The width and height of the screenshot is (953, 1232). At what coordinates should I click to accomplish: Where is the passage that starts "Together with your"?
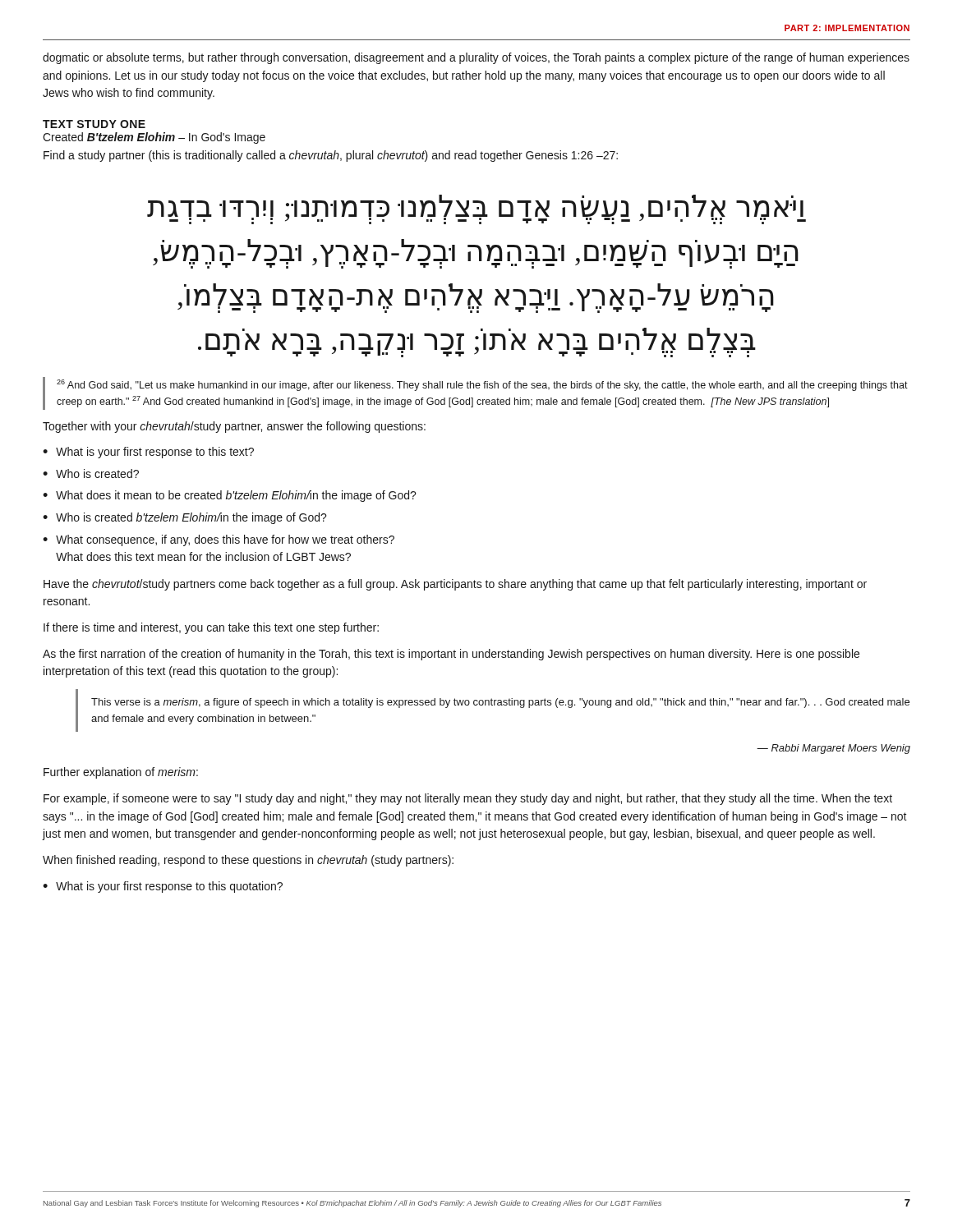(234, 427)
